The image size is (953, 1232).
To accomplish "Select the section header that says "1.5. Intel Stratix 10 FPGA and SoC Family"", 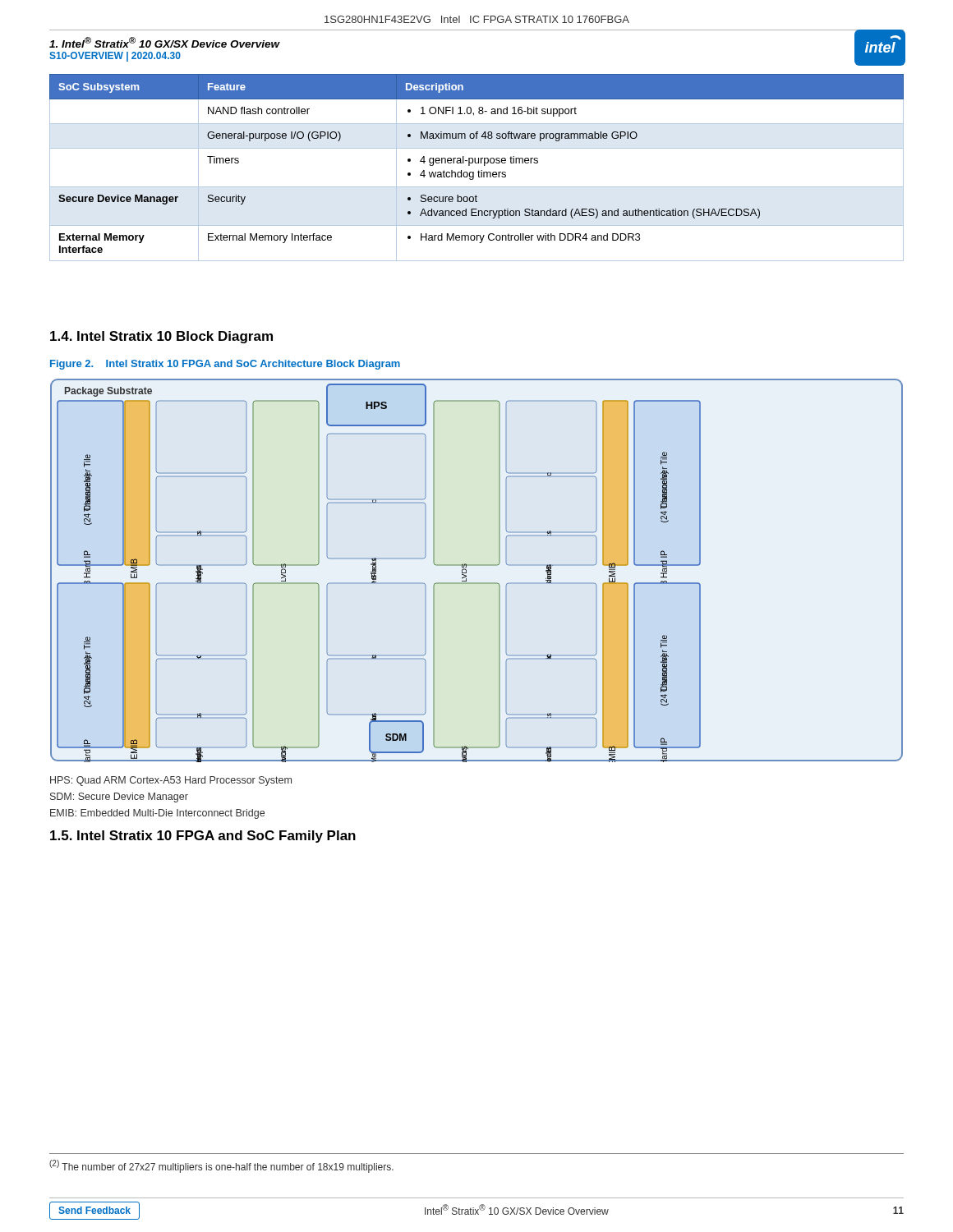I will tap(203, 836).
